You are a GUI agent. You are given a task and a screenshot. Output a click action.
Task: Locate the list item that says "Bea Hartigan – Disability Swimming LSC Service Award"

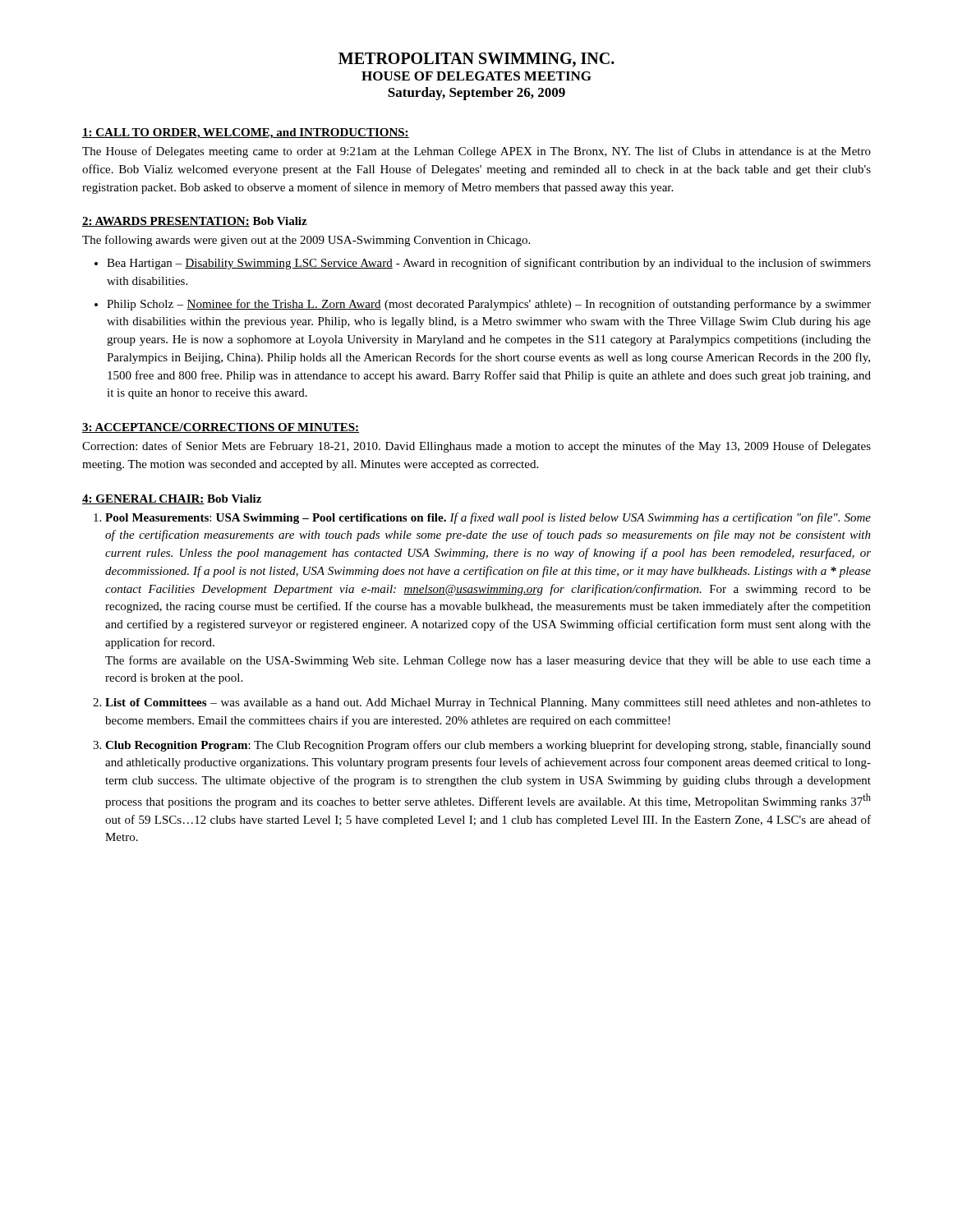point(489,272)
